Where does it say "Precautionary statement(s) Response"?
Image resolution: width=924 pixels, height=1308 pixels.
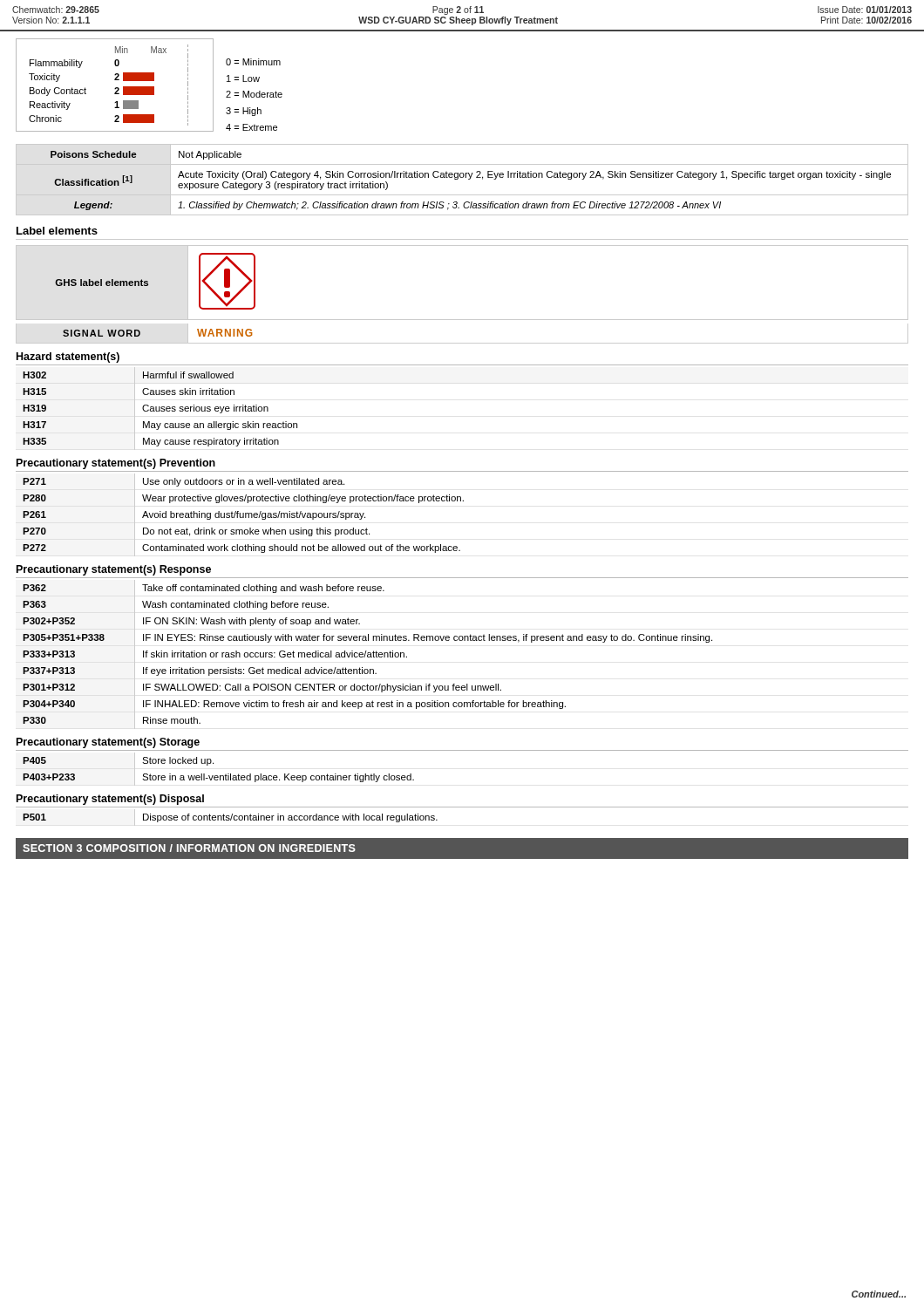(x=114, y=570)
